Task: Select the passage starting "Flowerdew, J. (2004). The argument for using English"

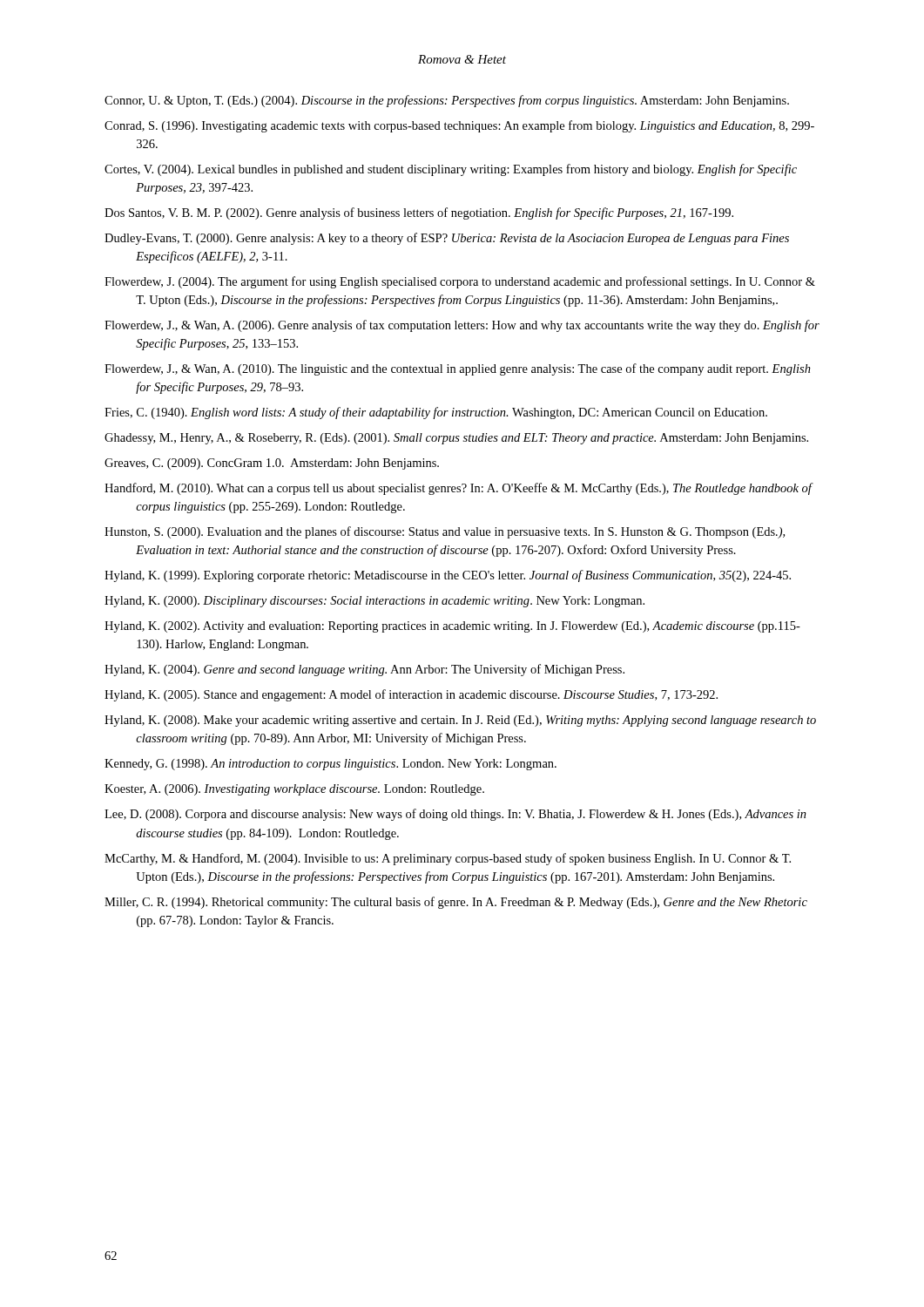Action: [460, 291]
